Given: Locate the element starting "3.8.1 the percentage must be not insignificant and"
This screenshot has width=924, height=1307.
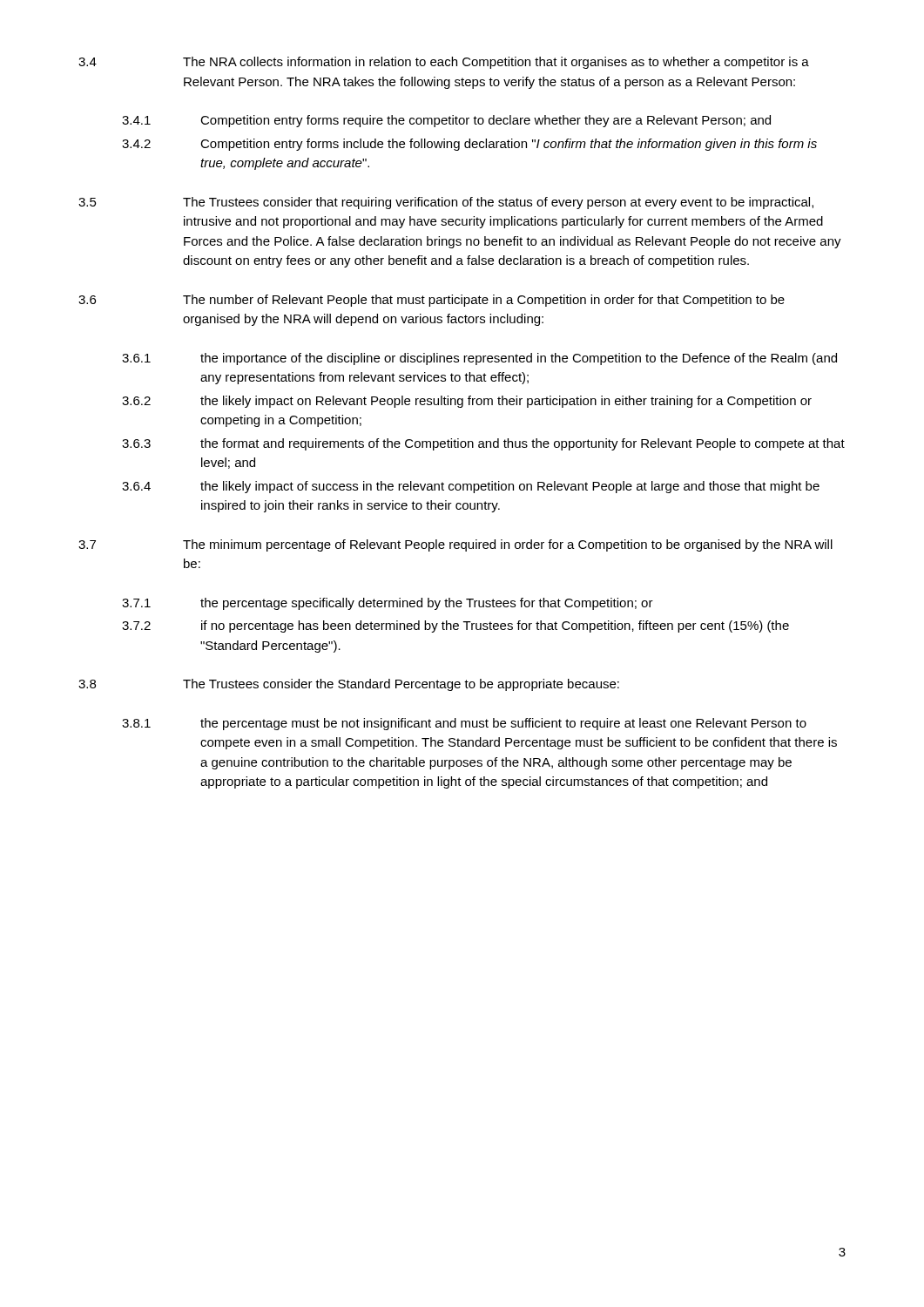Looking at the screenshot, I should 484,752.
